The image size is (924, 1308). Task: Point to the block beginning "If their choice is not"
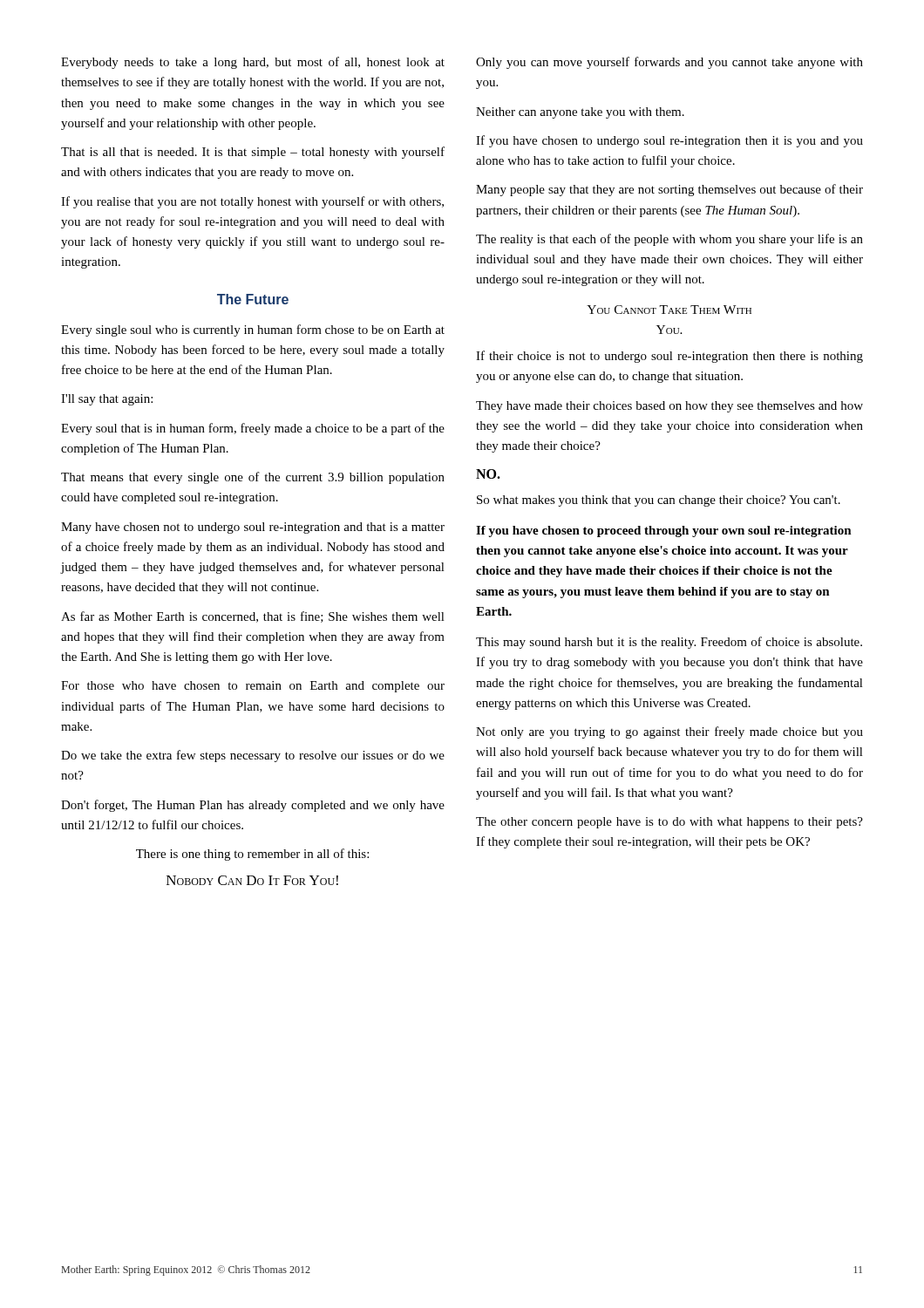click(x=669, y=428)
